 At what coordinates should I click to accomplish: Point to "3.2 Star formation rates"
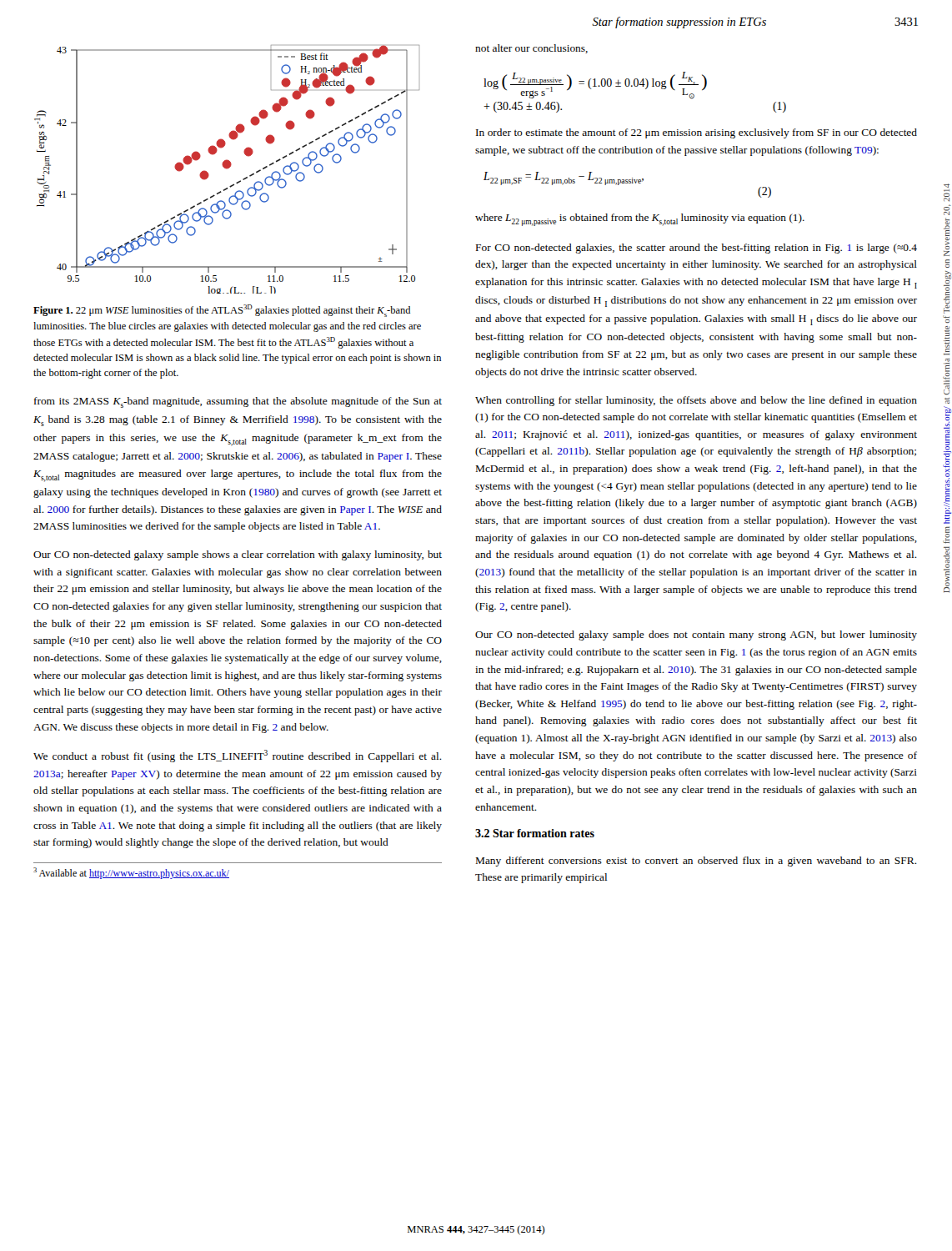pos(535,834)
